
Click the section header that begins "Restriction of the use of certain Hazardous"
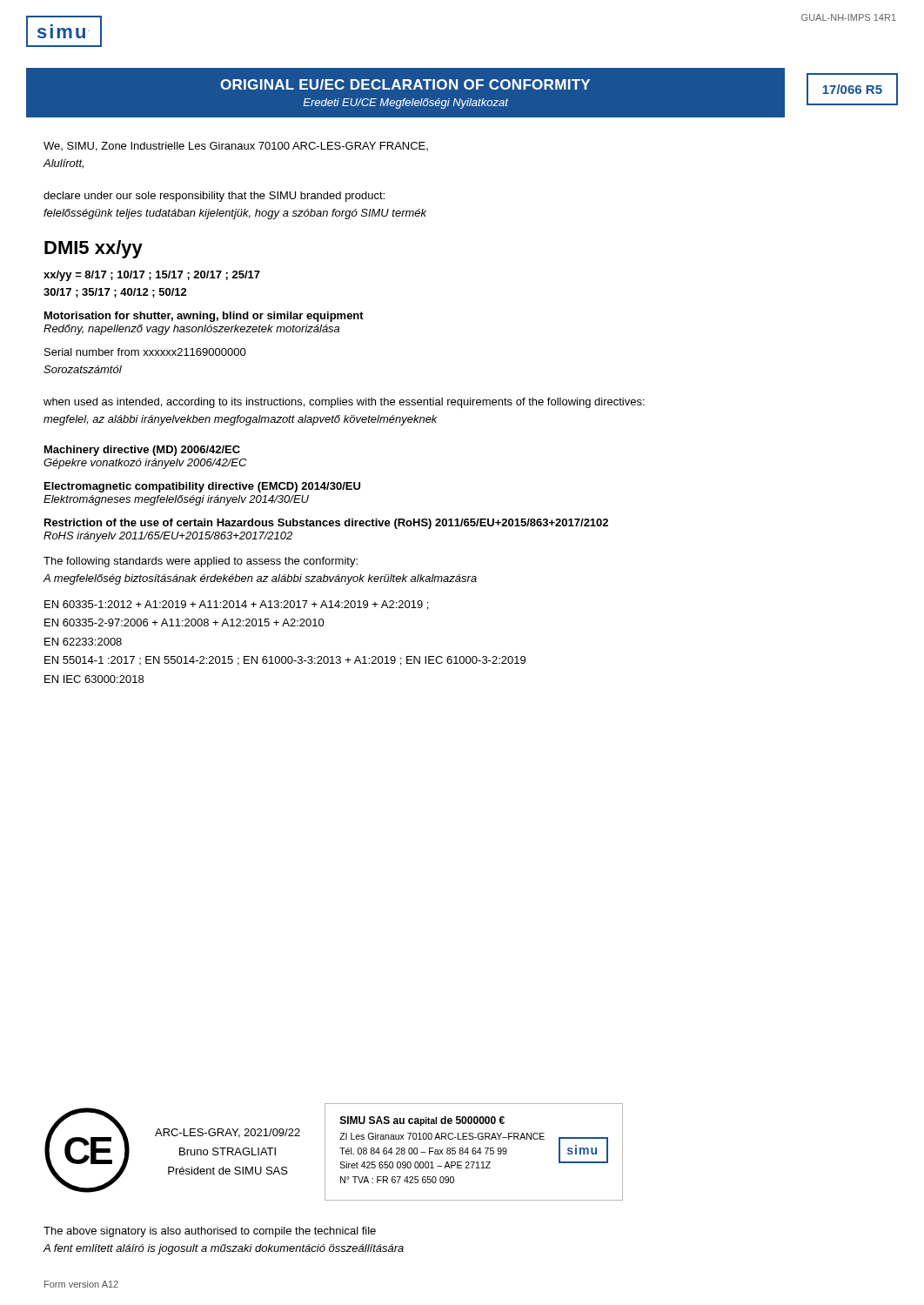[x=326, y=522]
